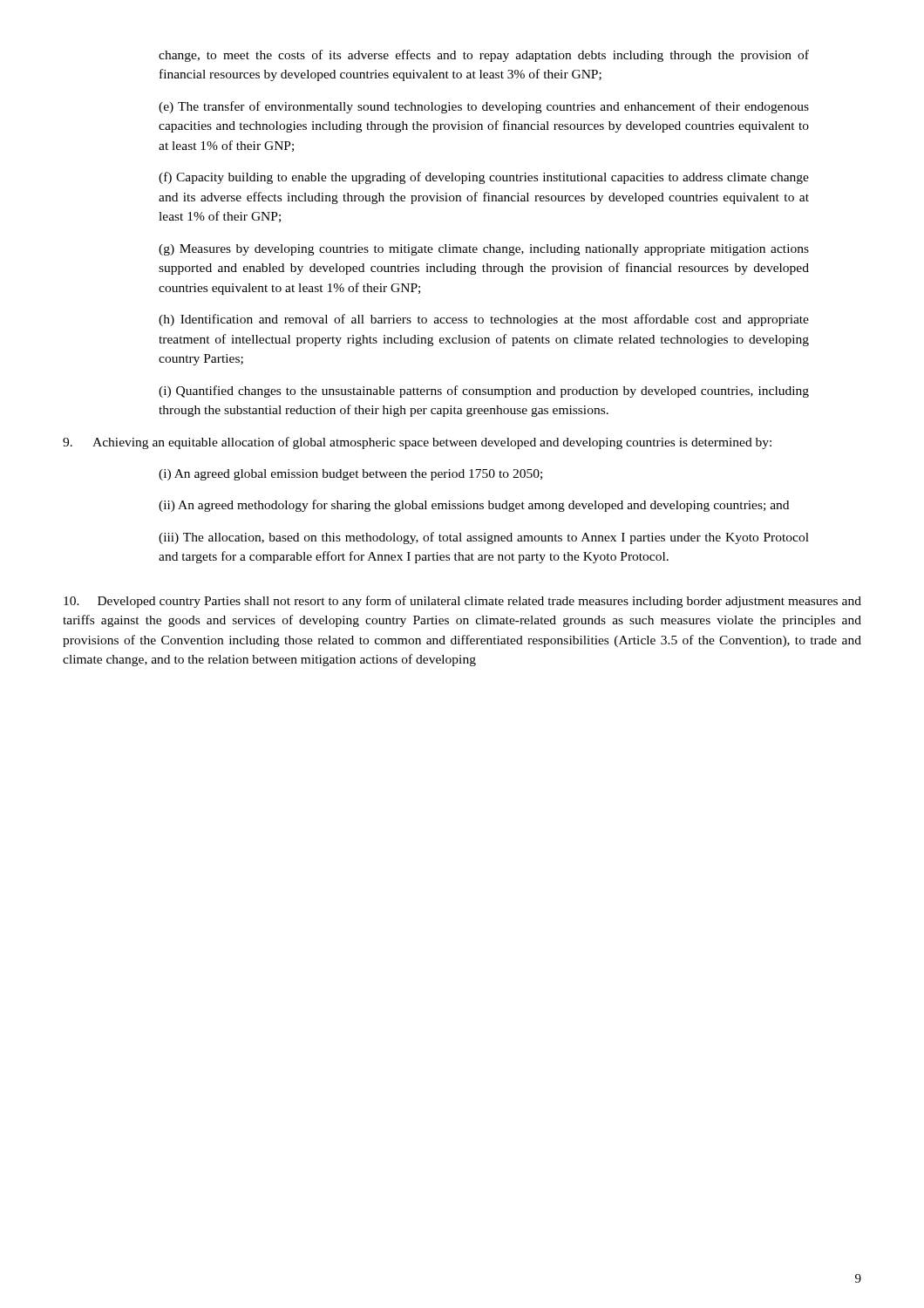Find the block on this page that starts "(h) Identification and removal of all"

pos(484,338)
